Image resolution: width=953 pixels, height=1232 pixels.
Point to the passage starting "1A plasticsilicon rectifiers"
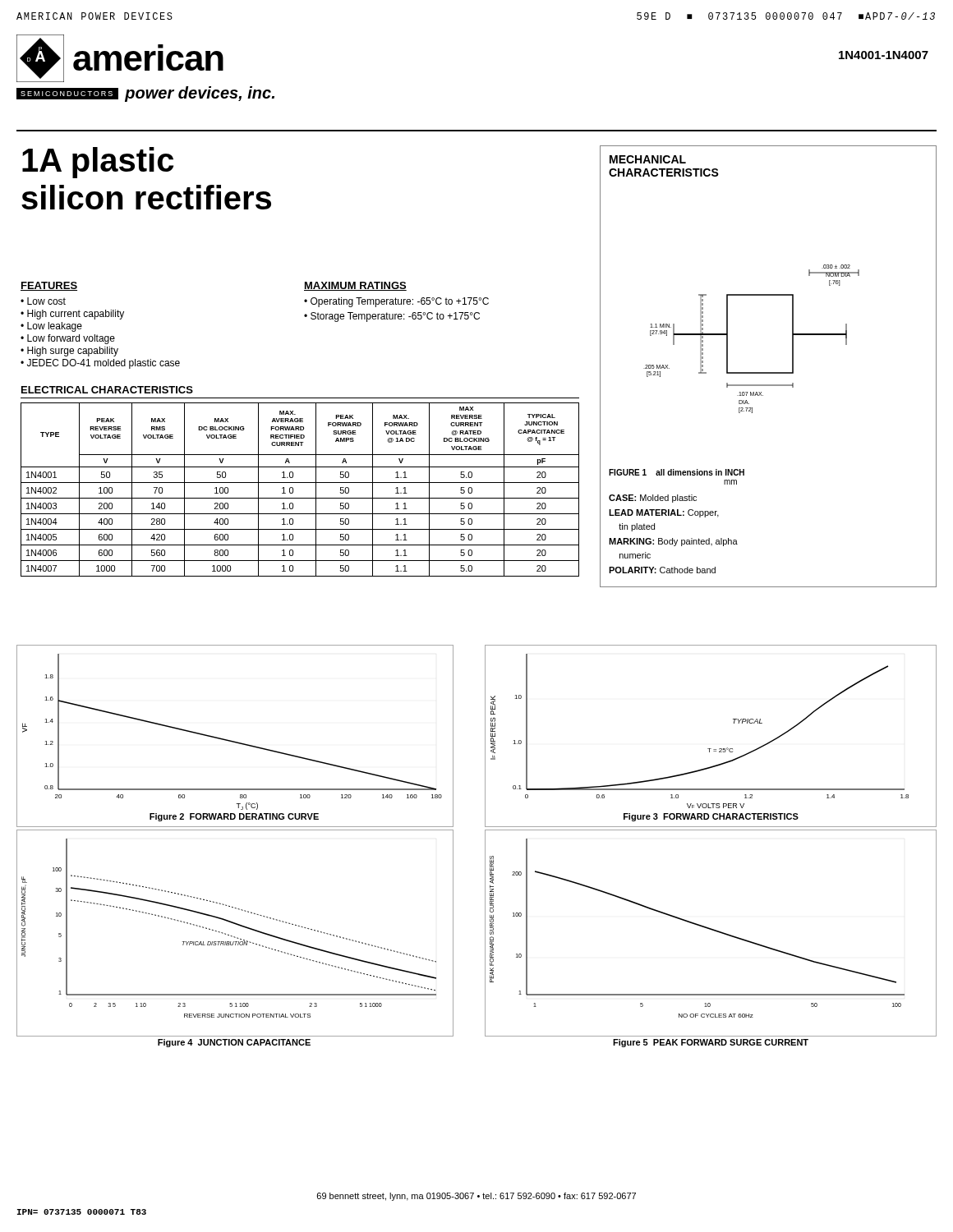click(x=147, y=179)
